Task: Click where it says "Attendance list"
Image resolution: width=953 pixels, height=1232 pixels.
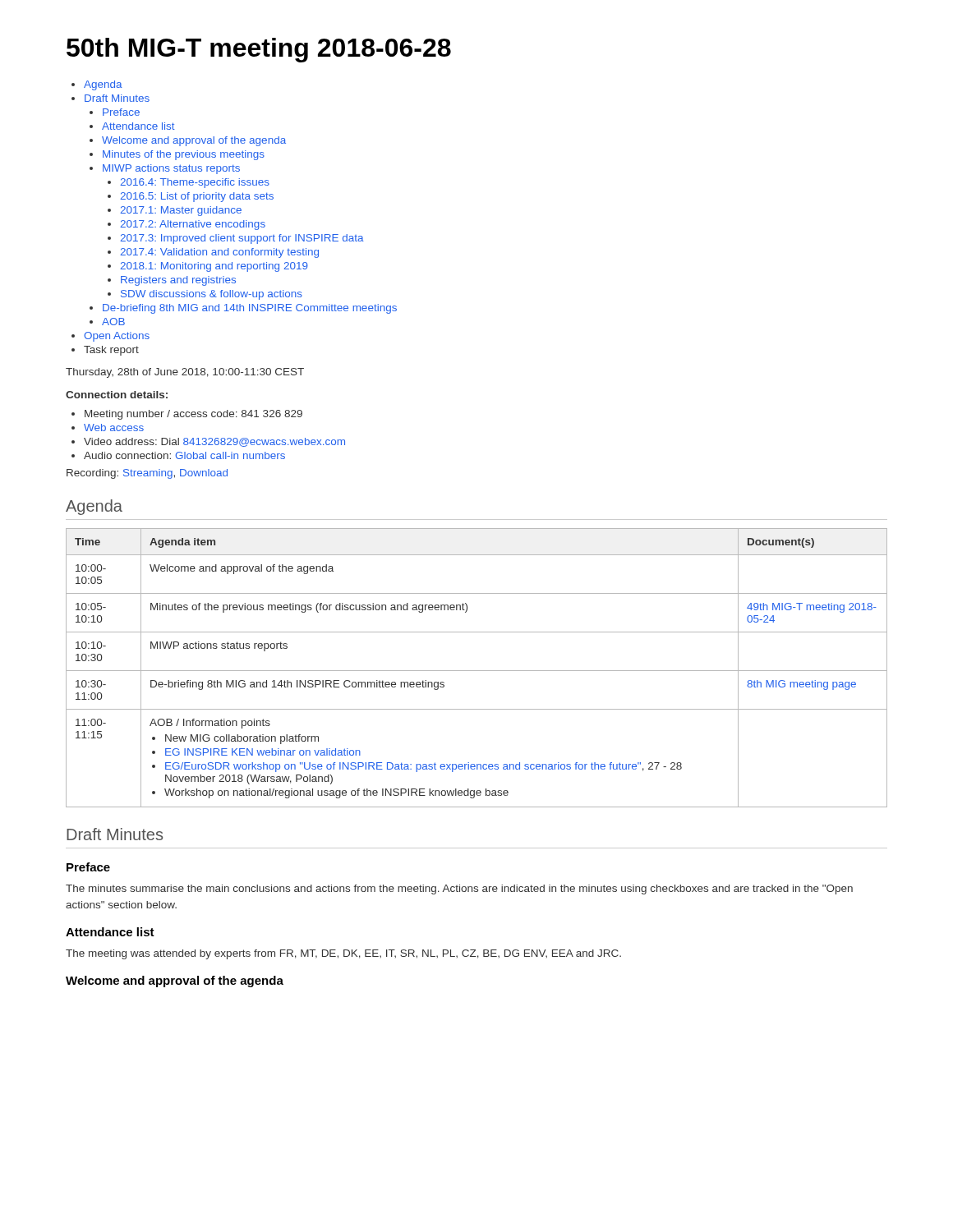Action: click(110, 932)
